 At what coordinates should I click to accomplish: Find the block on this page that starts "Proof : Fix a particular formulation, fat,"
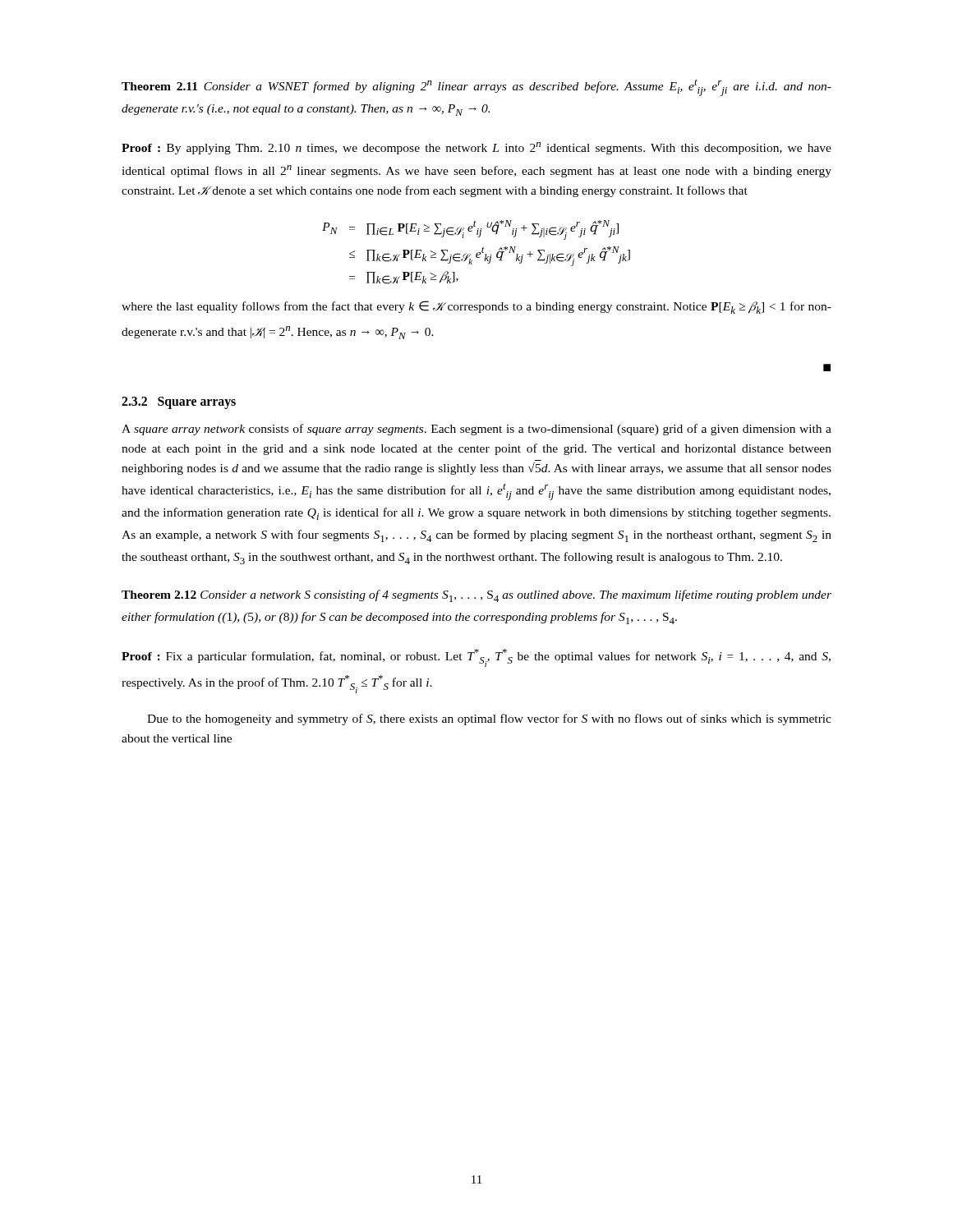pyautogui.click(x=476, y=658)
